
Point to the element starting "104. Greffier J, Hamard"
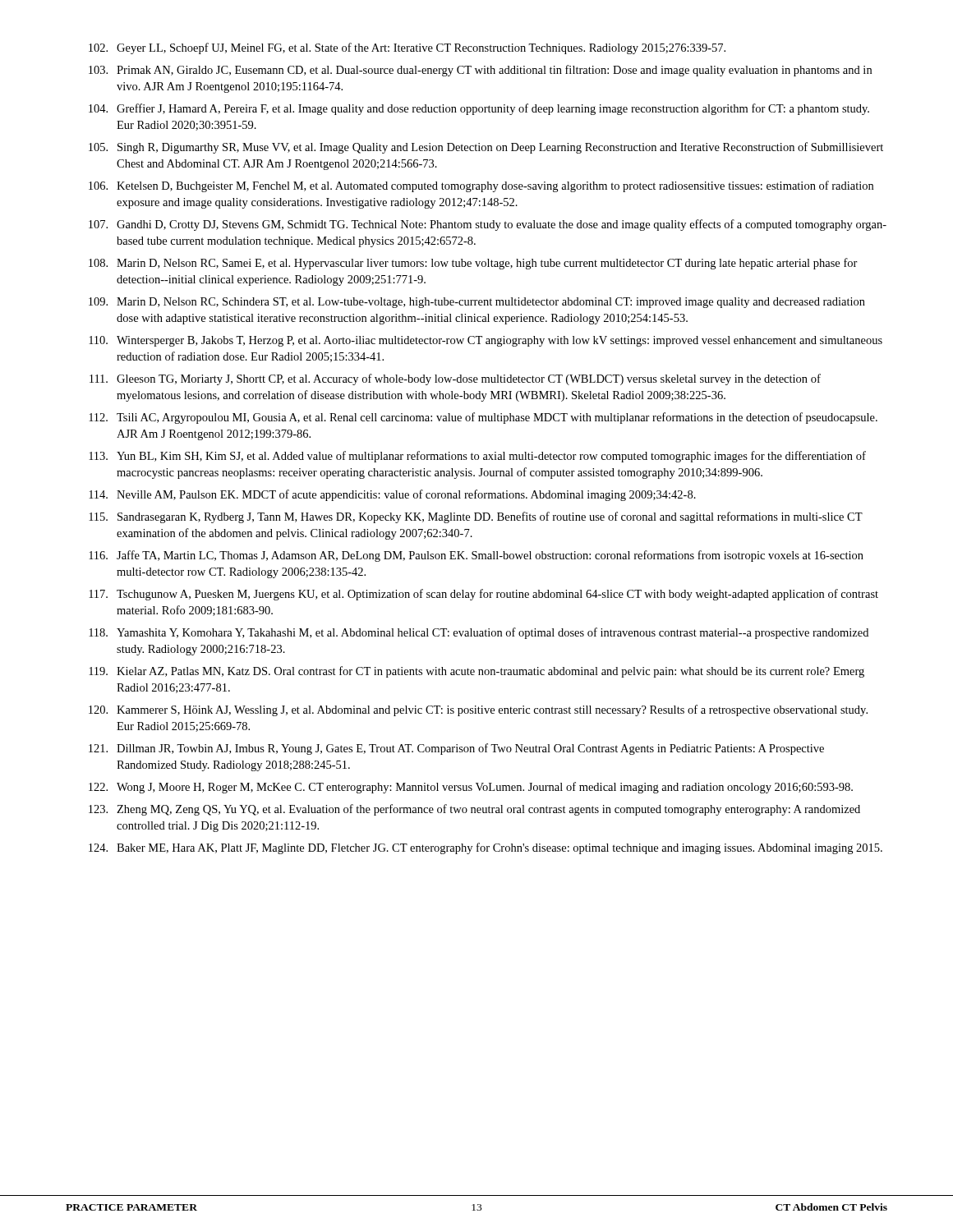click(x=476, y=117)
